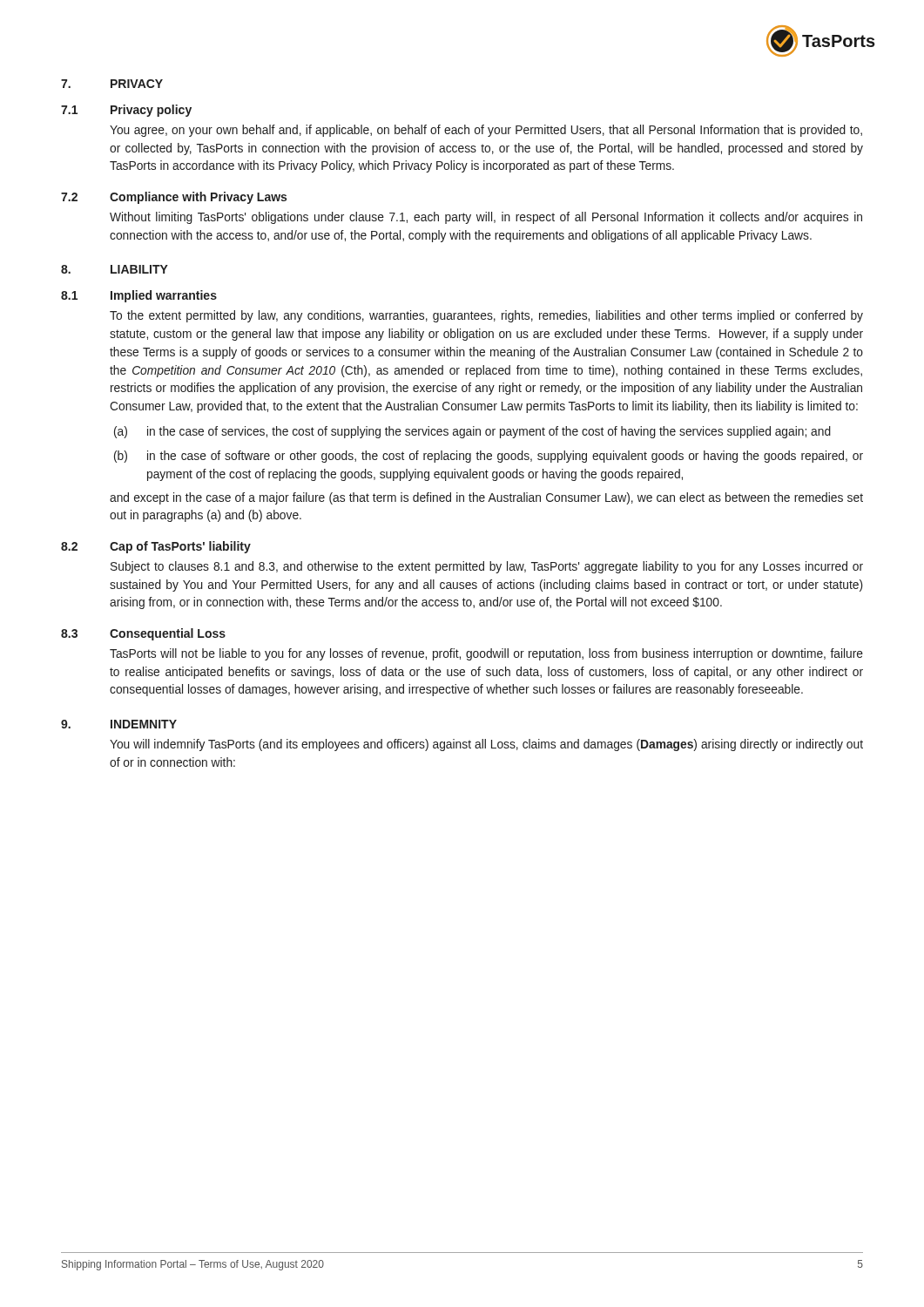Locate the block starting "Without limiting TasPorts' obligations under"
924x1307 pixels.
[x=486, y=227]
